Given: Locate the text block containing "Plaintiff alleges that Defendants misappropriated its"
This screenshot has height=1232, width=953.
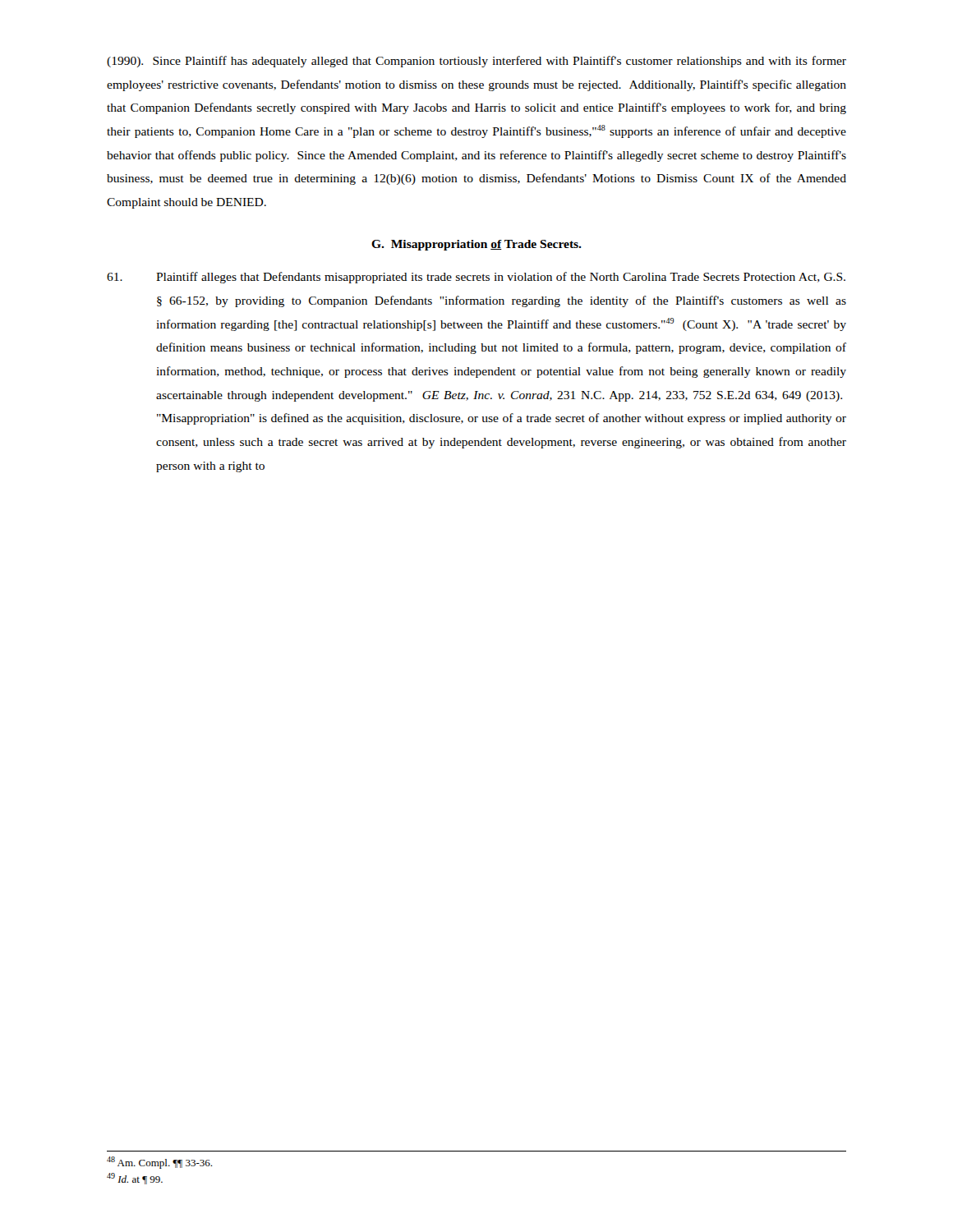Looking at the screenshot, I should click(x=476, y=372).
